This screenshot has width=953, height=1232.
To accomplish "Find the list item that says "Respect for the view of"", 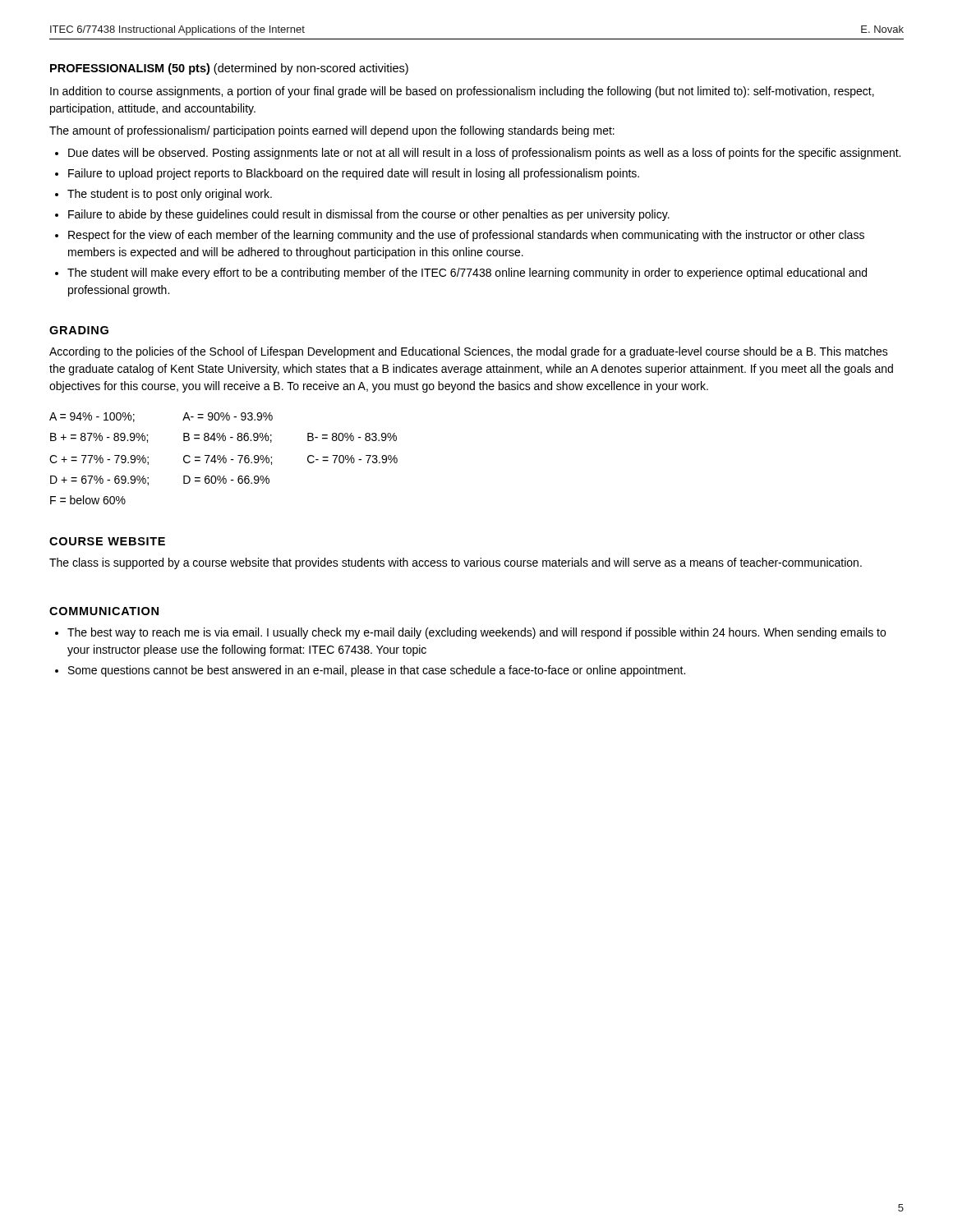I will (x=466, y=243).
